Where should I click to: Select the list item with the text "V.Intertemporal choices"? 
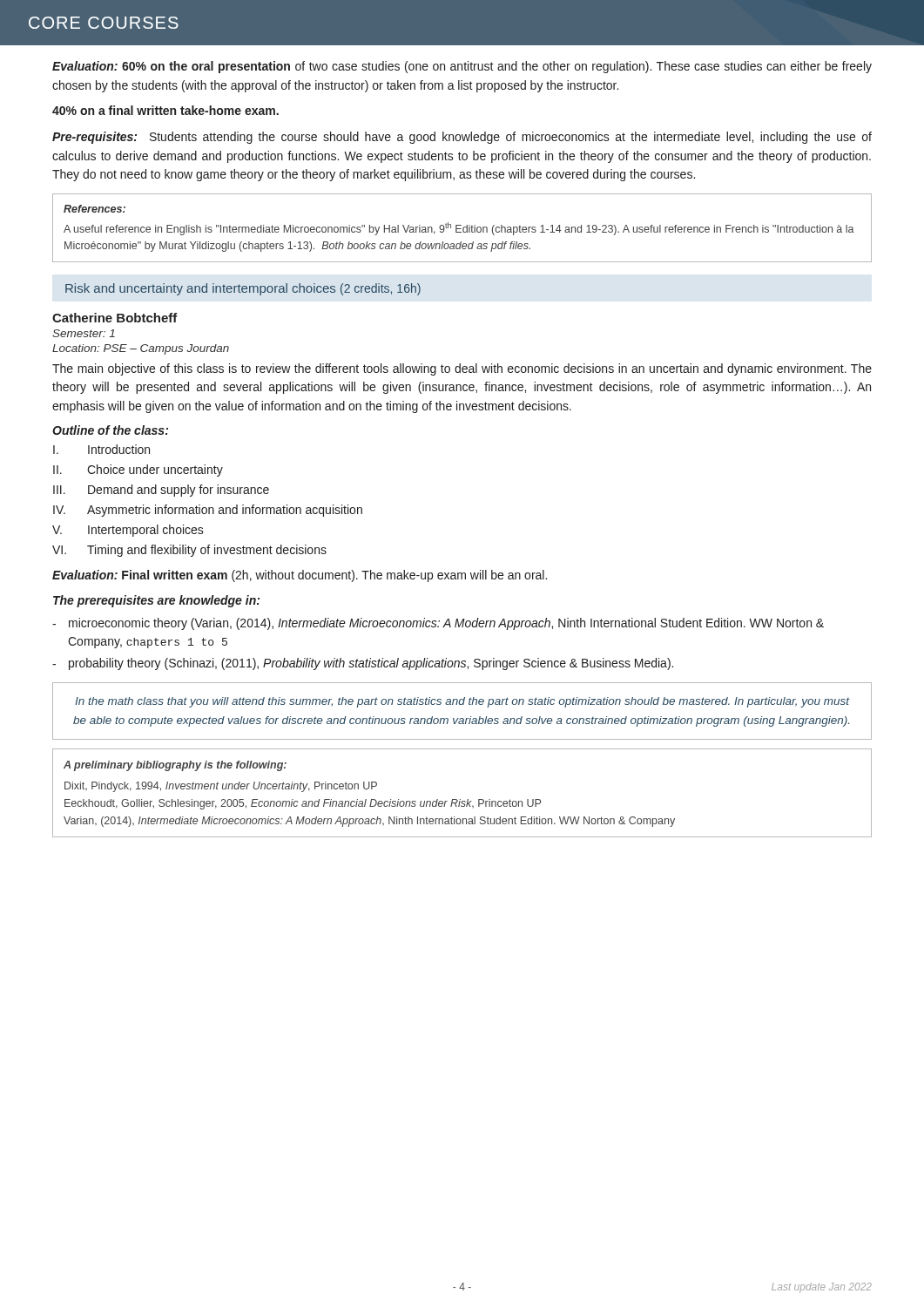pyautogui.click(x=128, y=530)
